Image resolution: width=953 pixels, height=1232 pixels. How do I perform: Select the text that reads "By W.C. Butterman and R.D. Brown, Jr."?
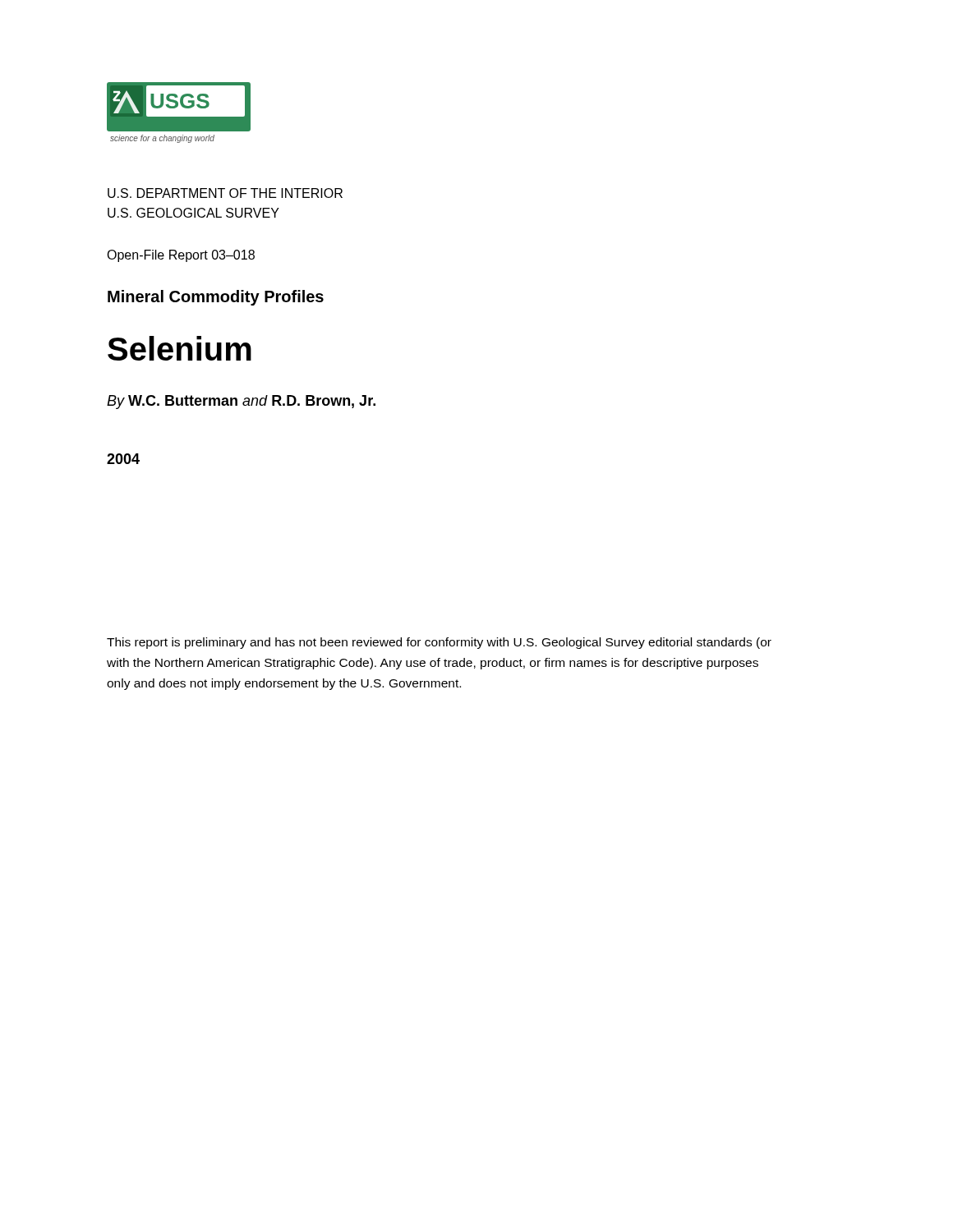(242, 401)
